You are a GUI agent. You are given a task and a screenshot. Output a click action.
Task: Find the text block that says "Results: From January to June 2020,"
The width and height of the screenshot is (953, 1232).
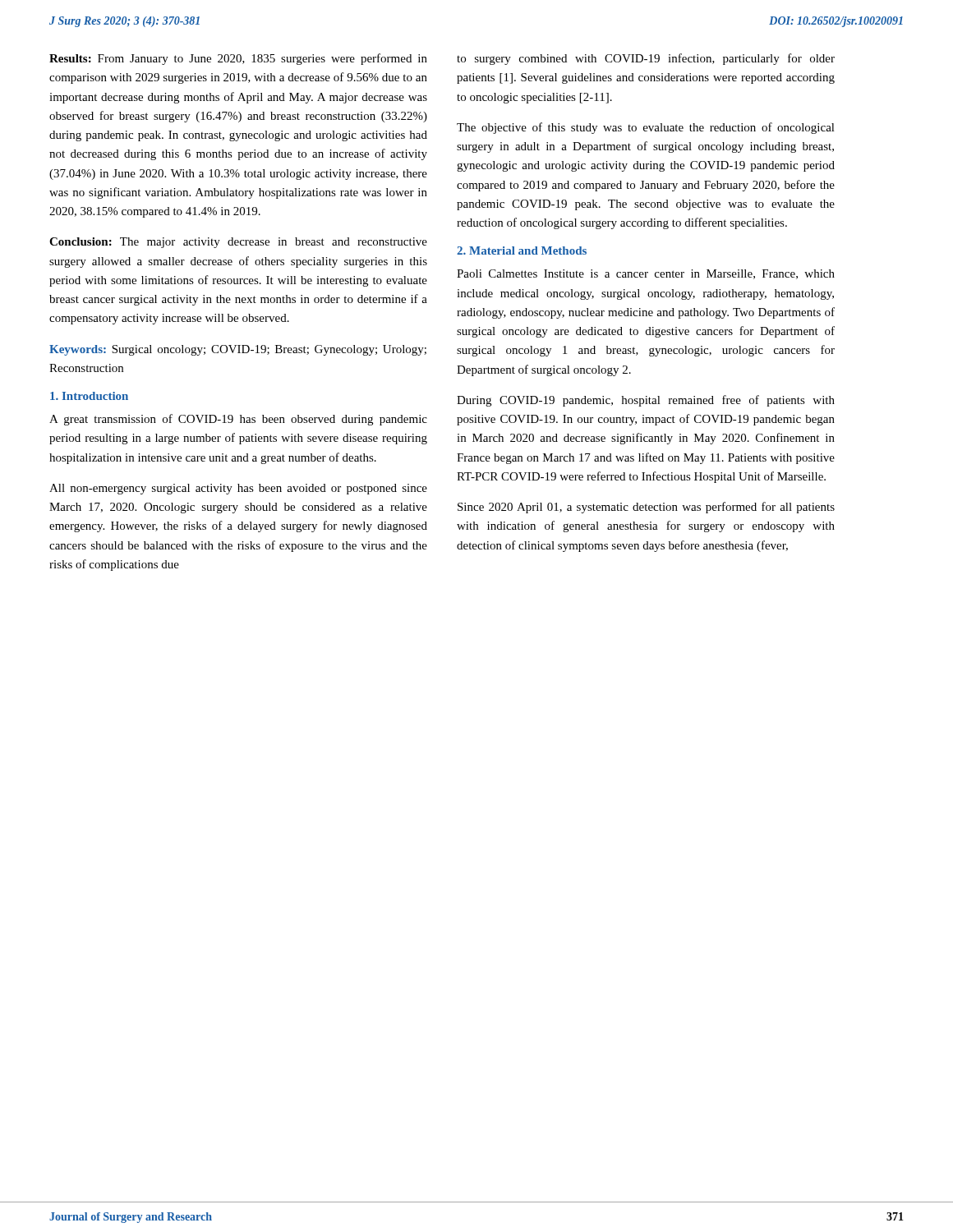(x=238, y=135)
